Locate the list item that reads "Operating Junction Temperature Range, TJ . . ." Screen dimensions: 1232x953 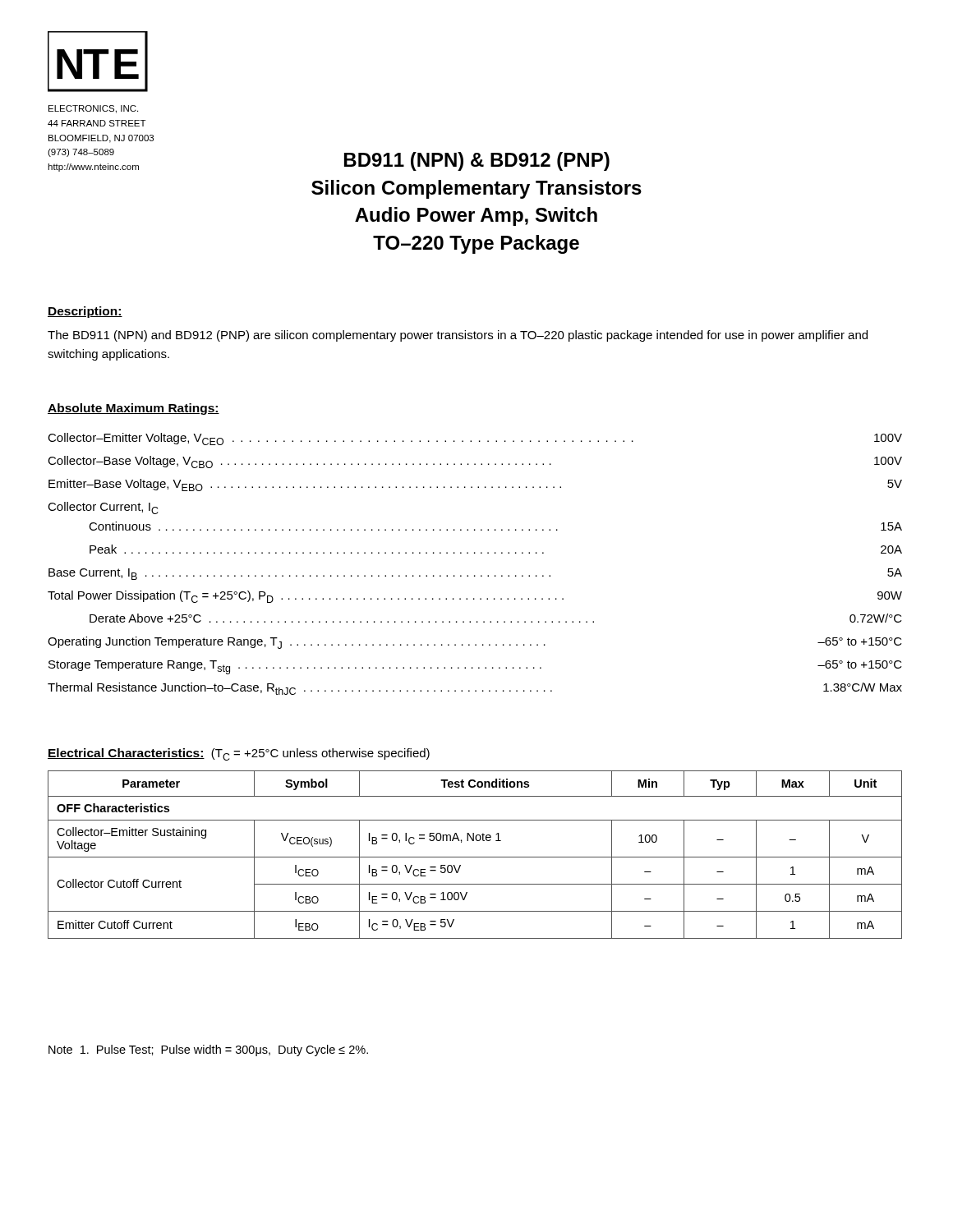coord(475,643)
